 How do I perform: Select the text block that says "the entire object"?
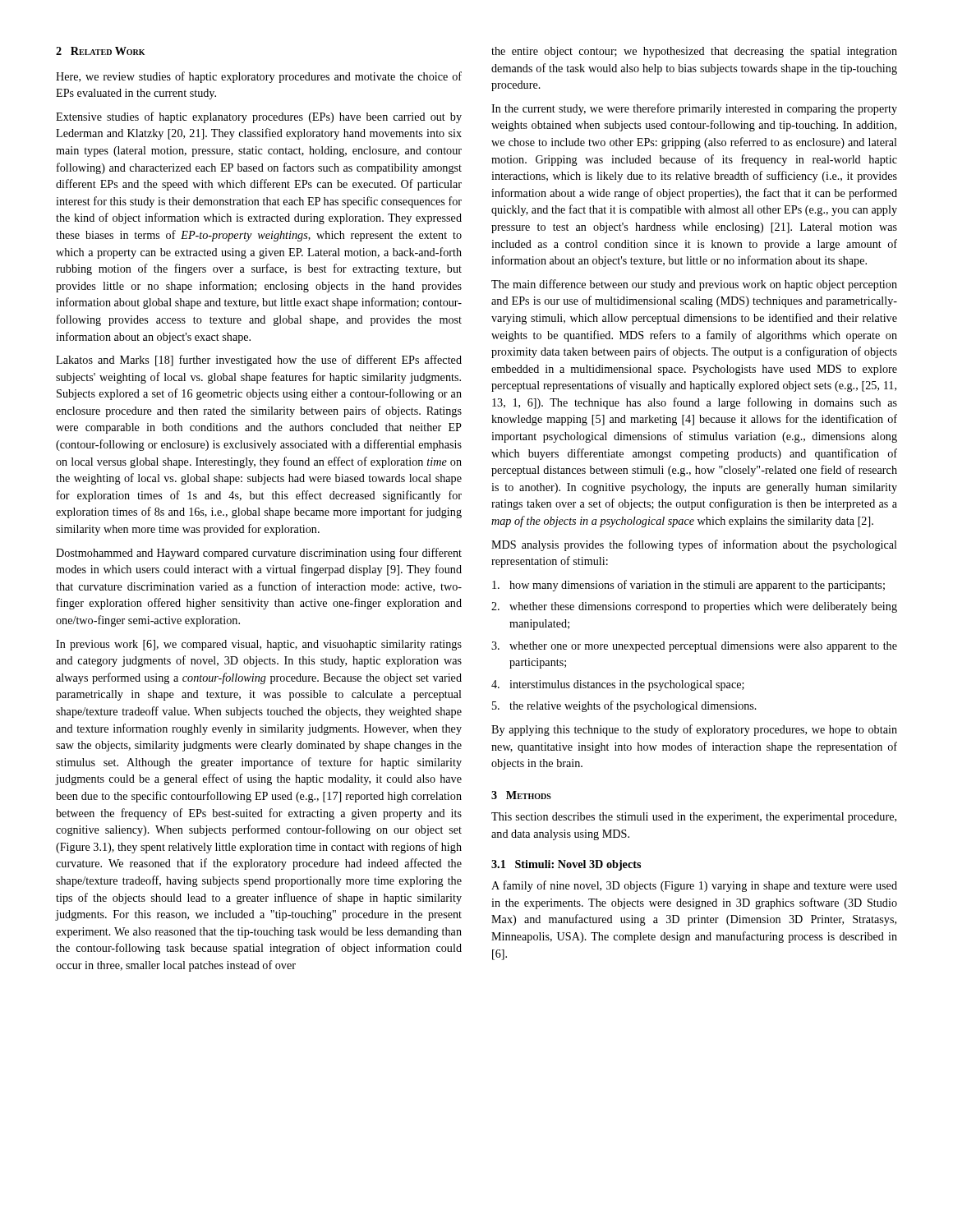[x=694, y=68]
